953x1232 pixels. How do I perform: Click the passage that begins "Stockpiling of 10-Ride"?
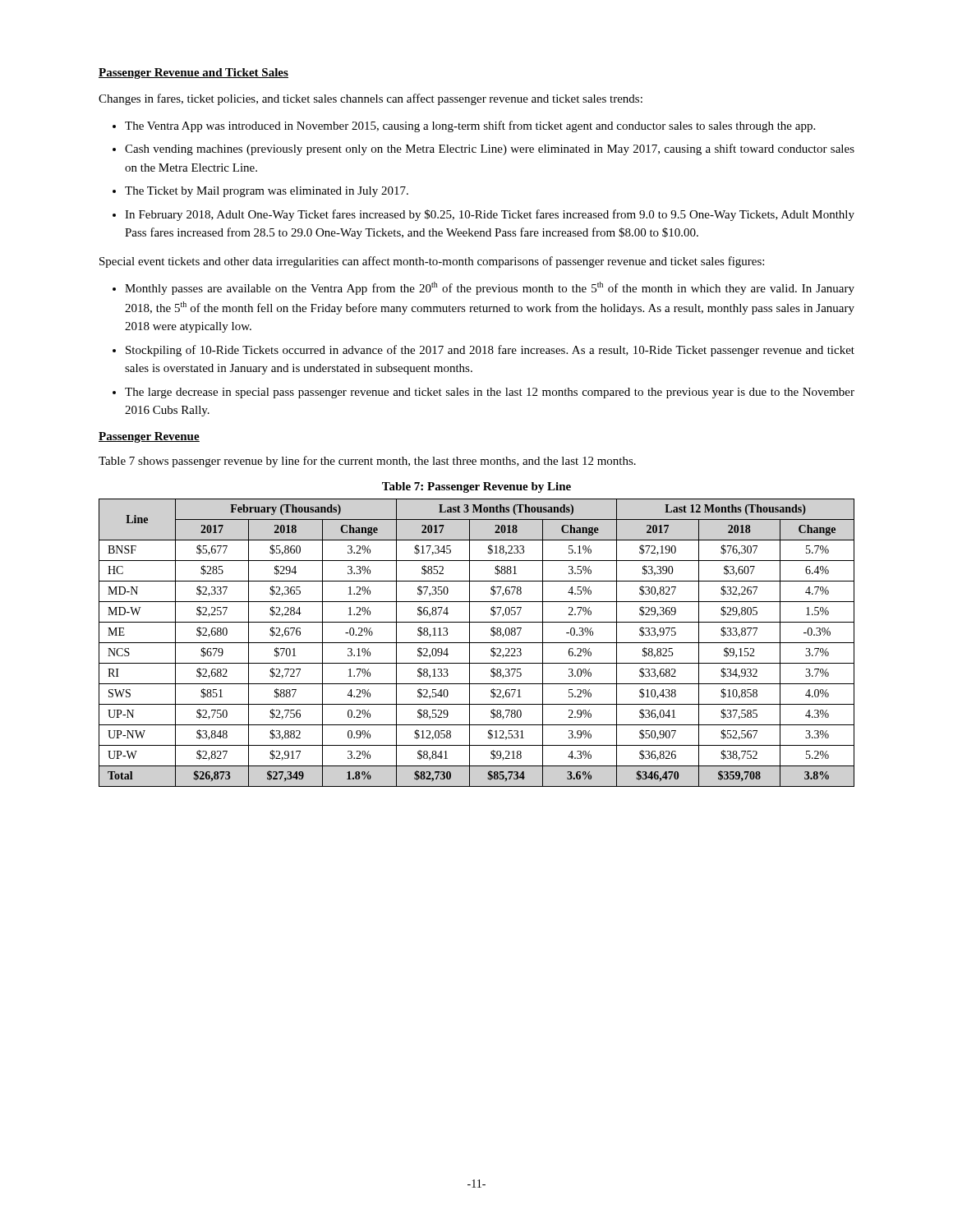coord(490,359)
